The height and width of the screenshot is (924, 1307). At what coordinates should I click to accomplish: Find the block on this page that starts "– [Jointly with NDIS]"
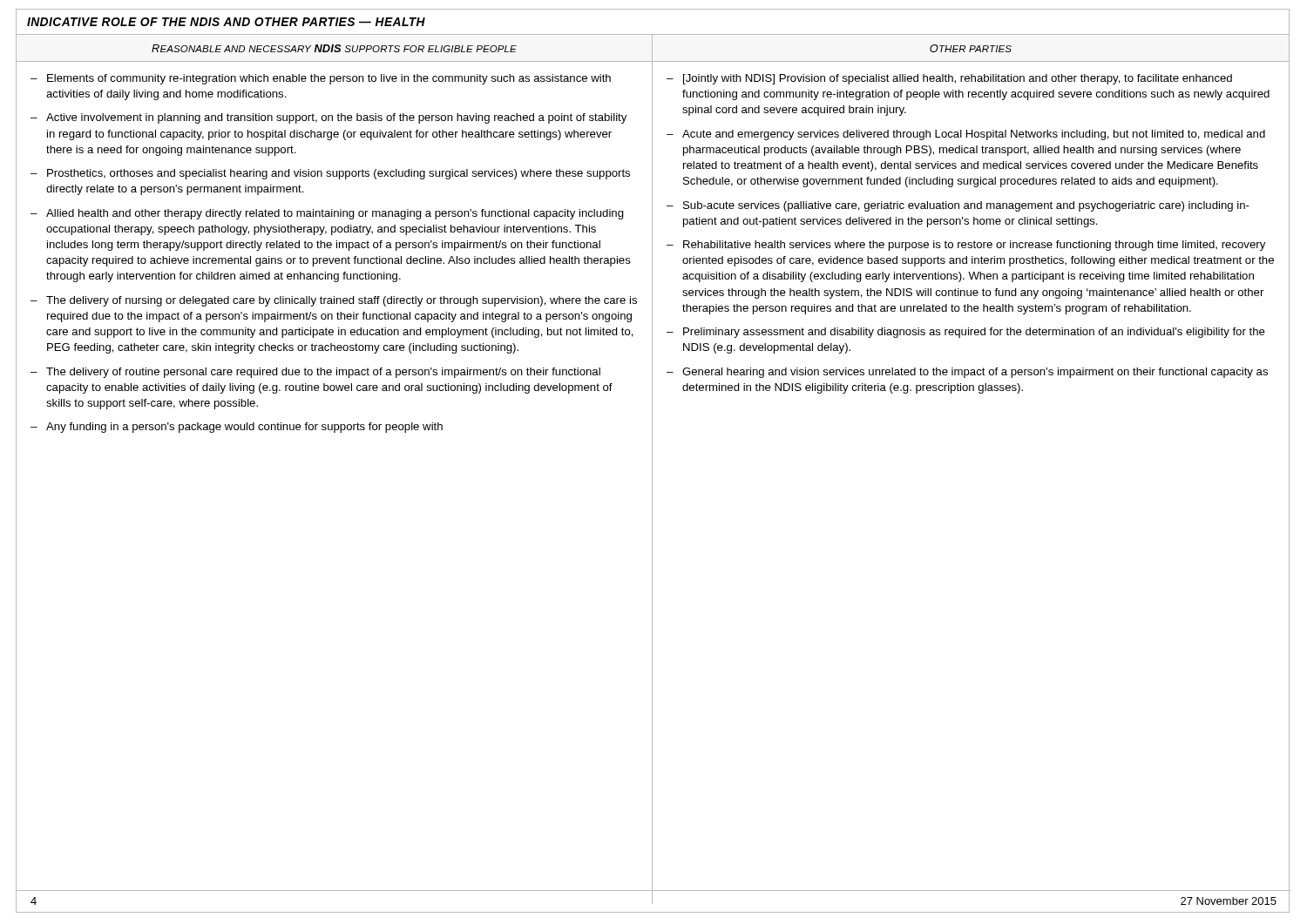click(971, 94)
